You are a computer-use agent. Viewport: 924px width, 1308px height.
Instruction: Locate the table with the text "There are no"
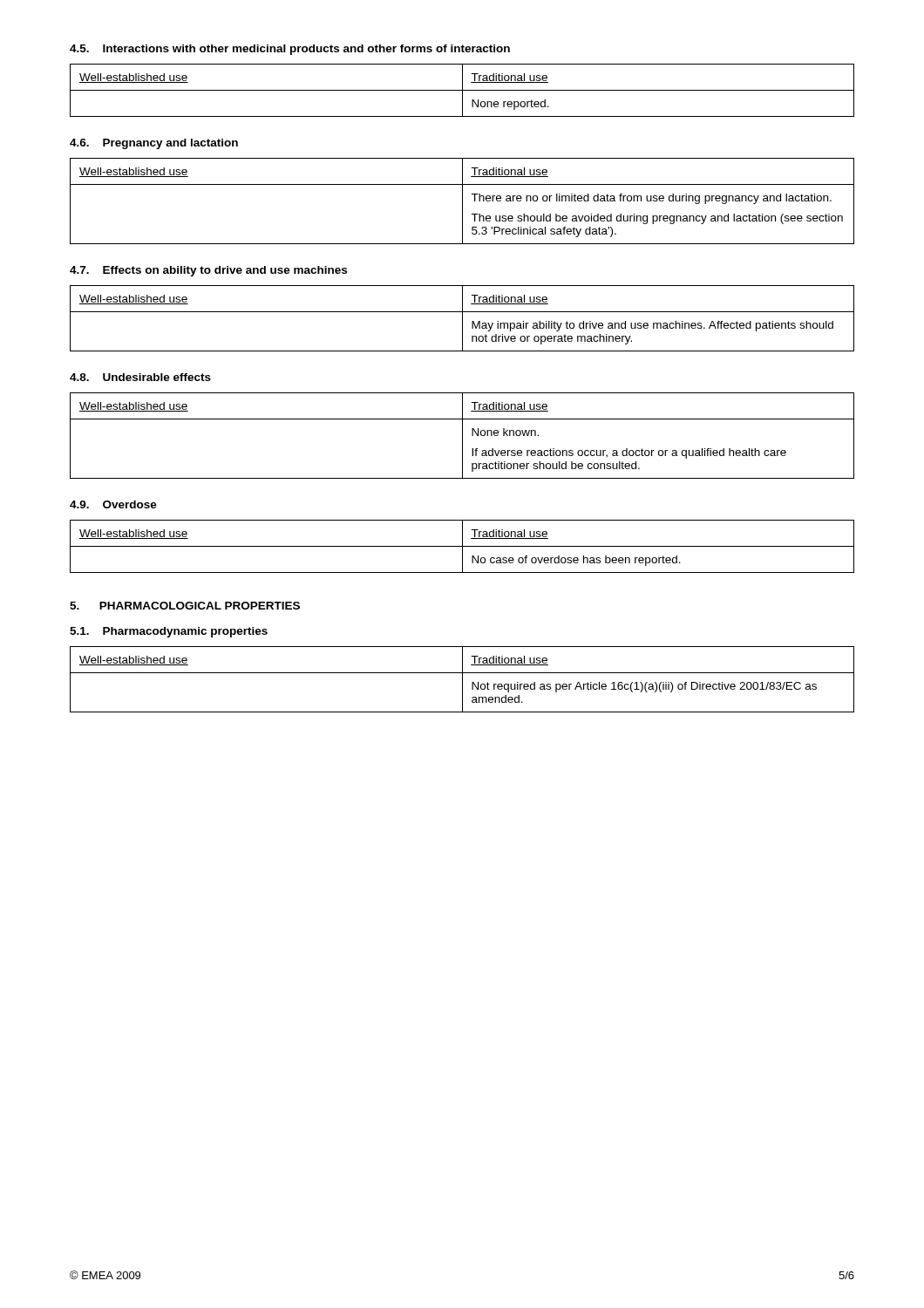tap(462, 201)
